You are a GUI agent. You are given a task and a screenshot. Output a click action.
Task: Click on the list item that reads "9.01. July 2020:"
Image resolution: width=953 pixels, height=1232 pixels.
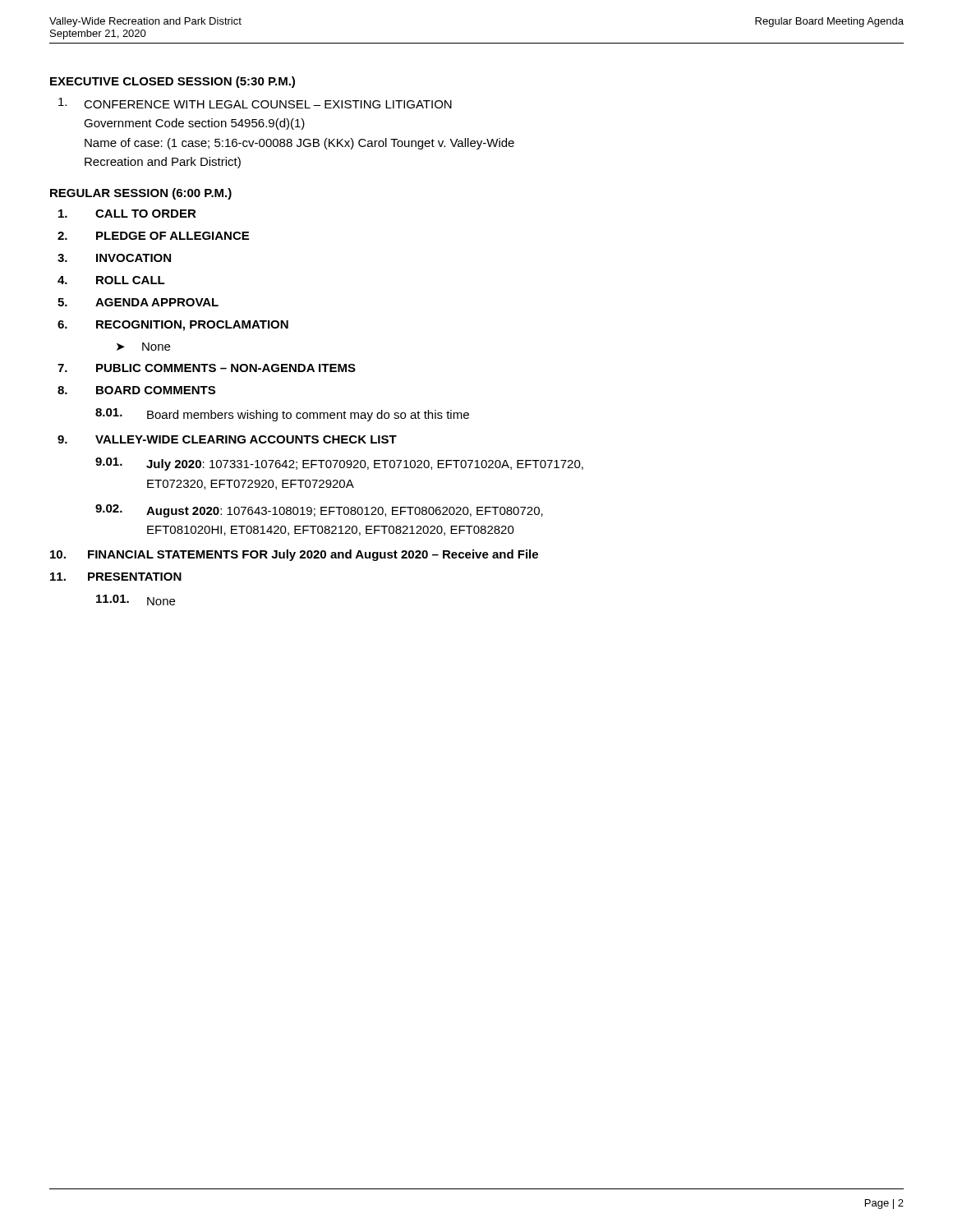click(340, 473)
